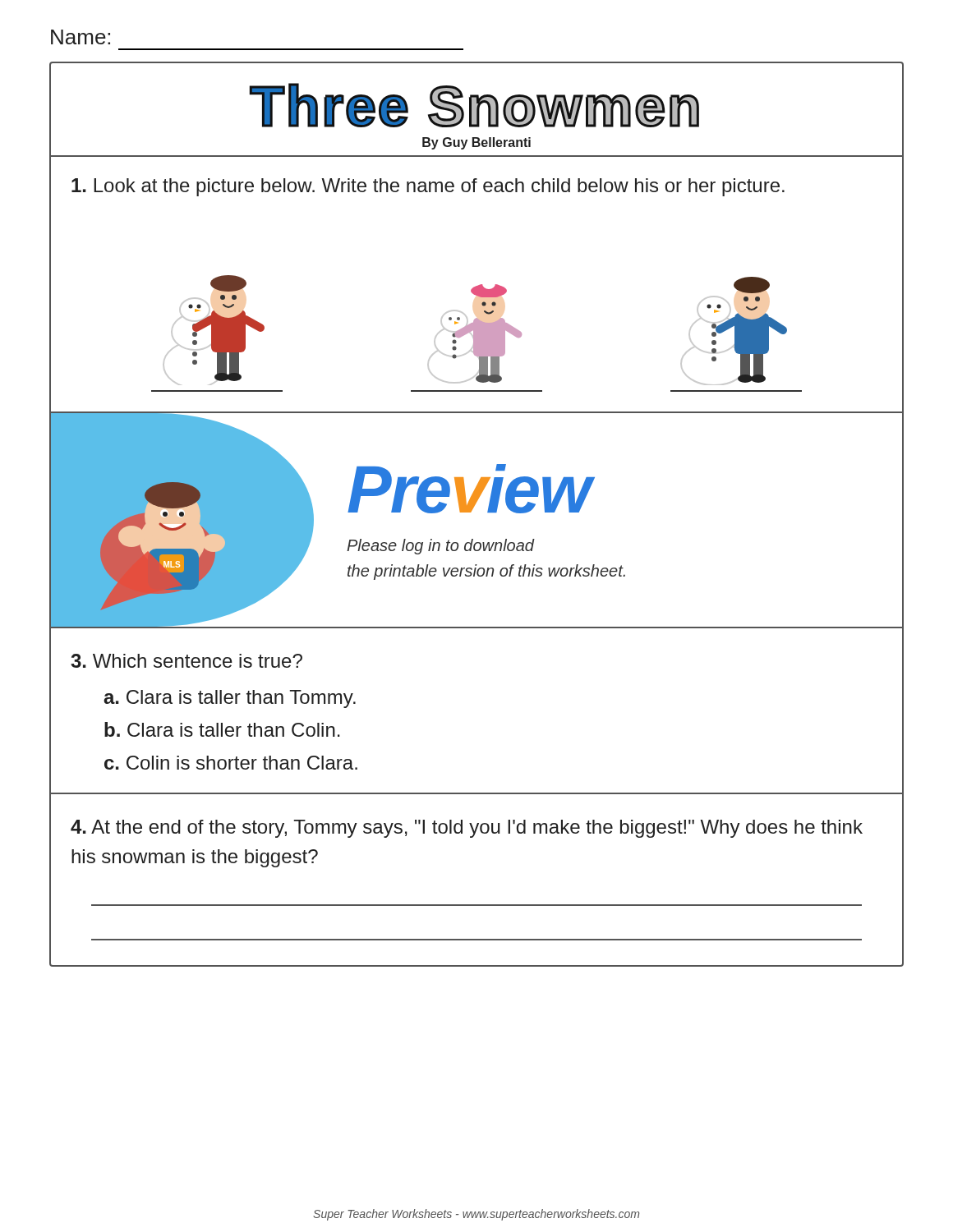Click on the title that says "Three Snowmen By Guy Belleranti"

[476, 113]
